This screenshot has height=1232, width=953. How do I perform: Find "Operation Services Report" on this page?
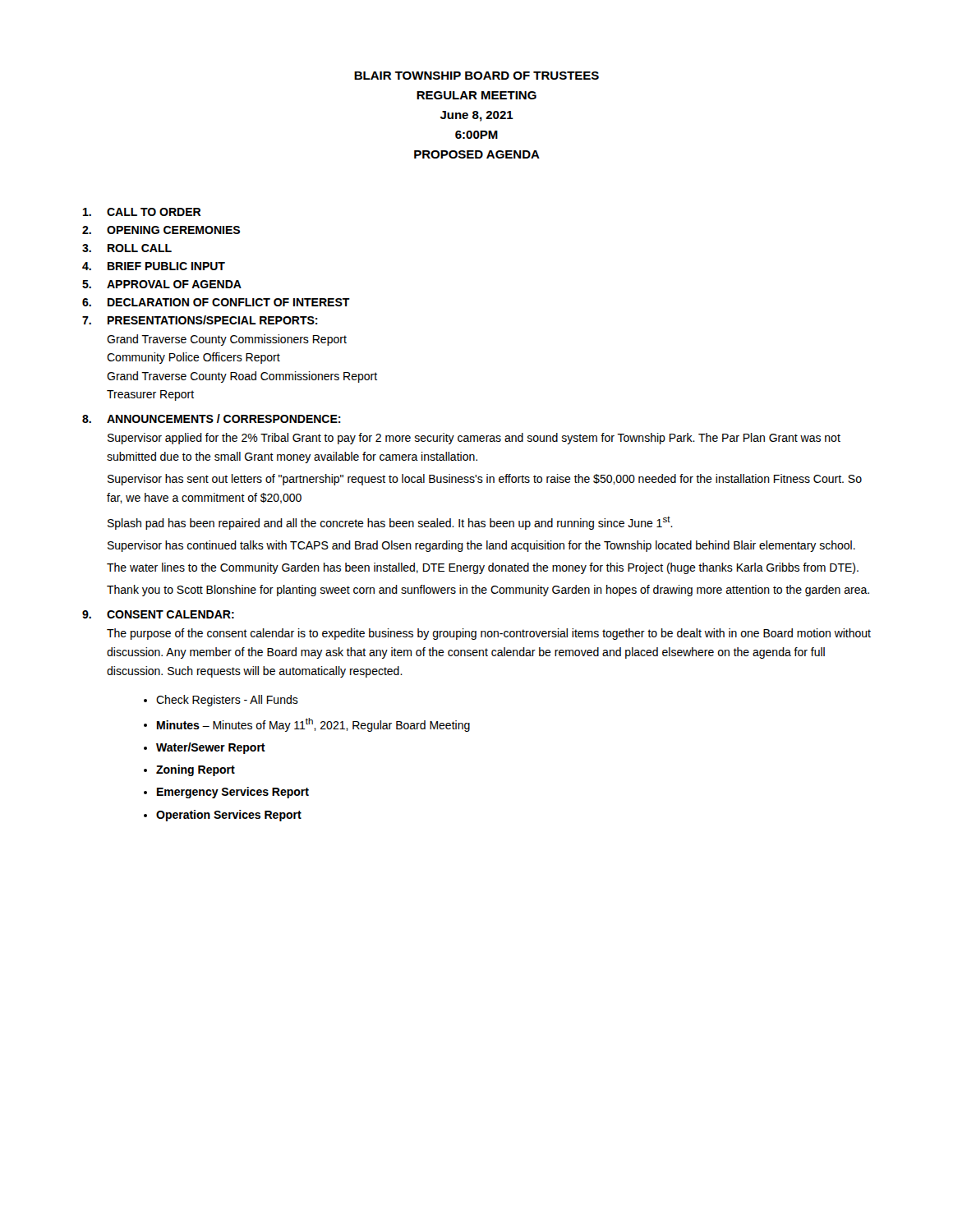pos(229,815)
